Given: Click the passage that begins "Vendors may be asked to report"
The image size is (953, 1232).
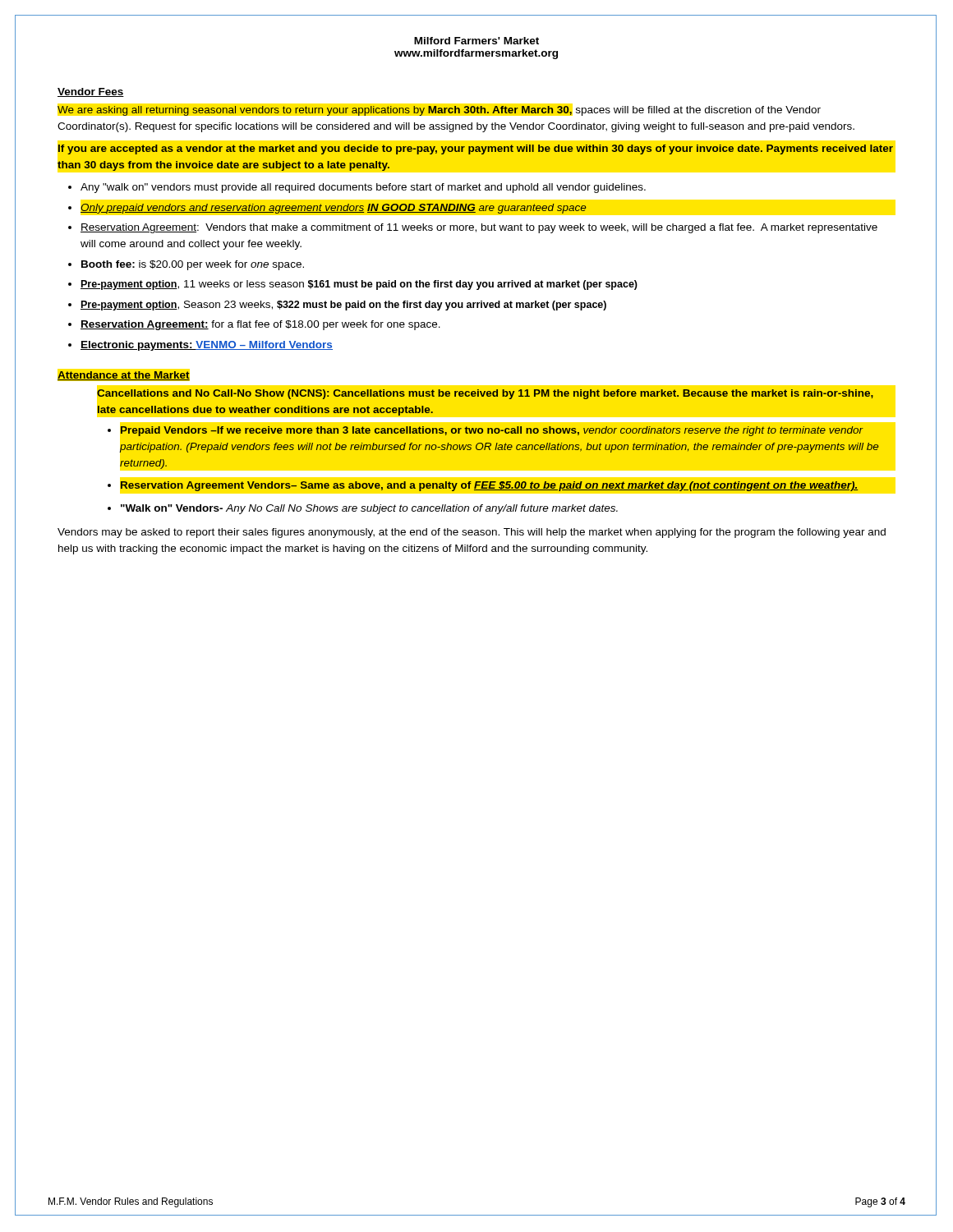Looking at the screenshot, I should point(472,540).
